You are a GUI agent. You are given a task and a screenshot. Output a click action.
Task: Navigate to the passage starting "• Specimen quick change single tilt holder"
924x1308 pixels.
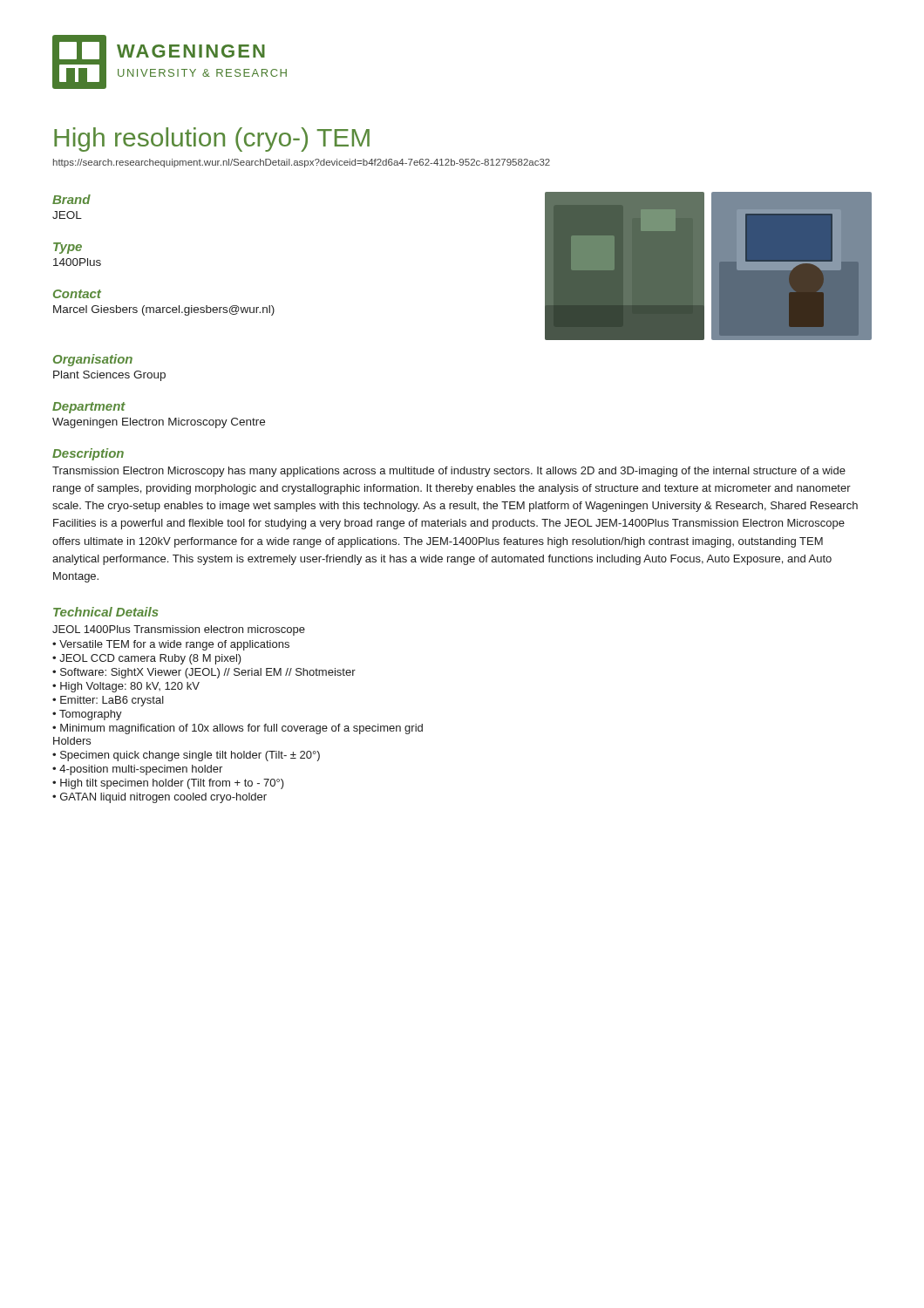click(186, 756)
